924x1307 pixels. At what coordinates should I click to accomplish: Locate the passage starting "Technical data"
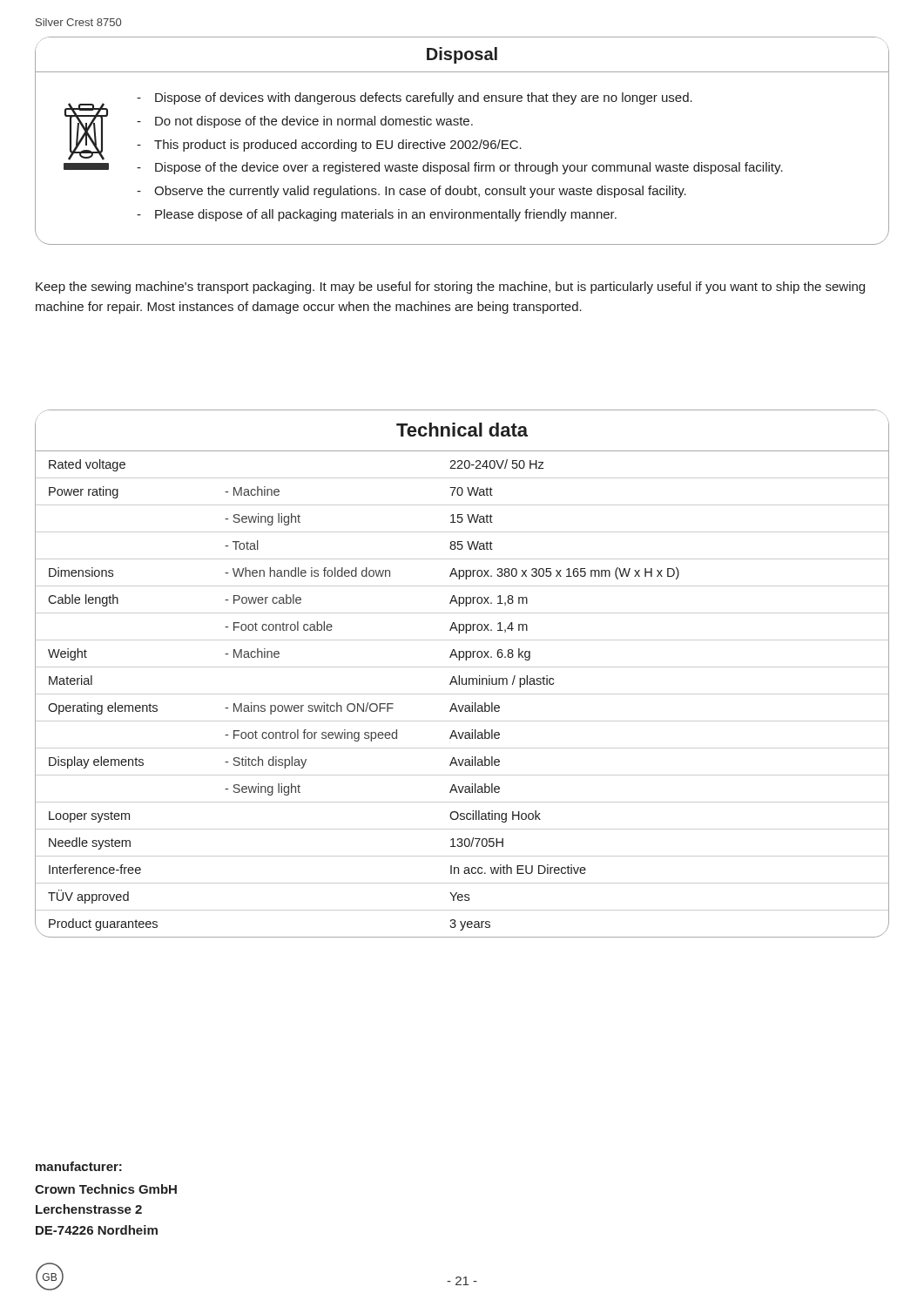[462, 430]
